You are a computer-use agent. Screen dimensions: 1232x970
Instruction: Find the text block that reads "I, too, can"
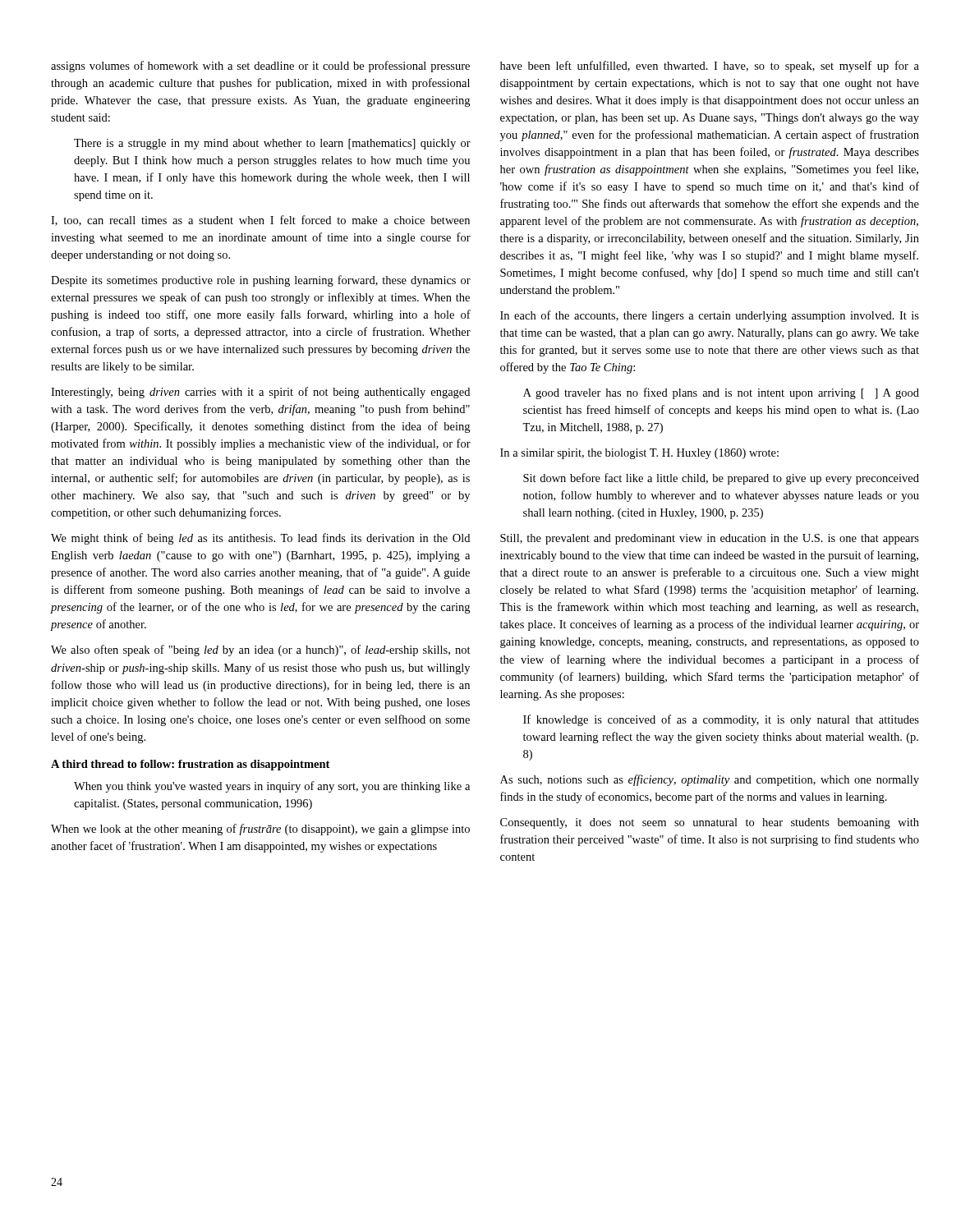pyautogui.click(x=261, y=479)
